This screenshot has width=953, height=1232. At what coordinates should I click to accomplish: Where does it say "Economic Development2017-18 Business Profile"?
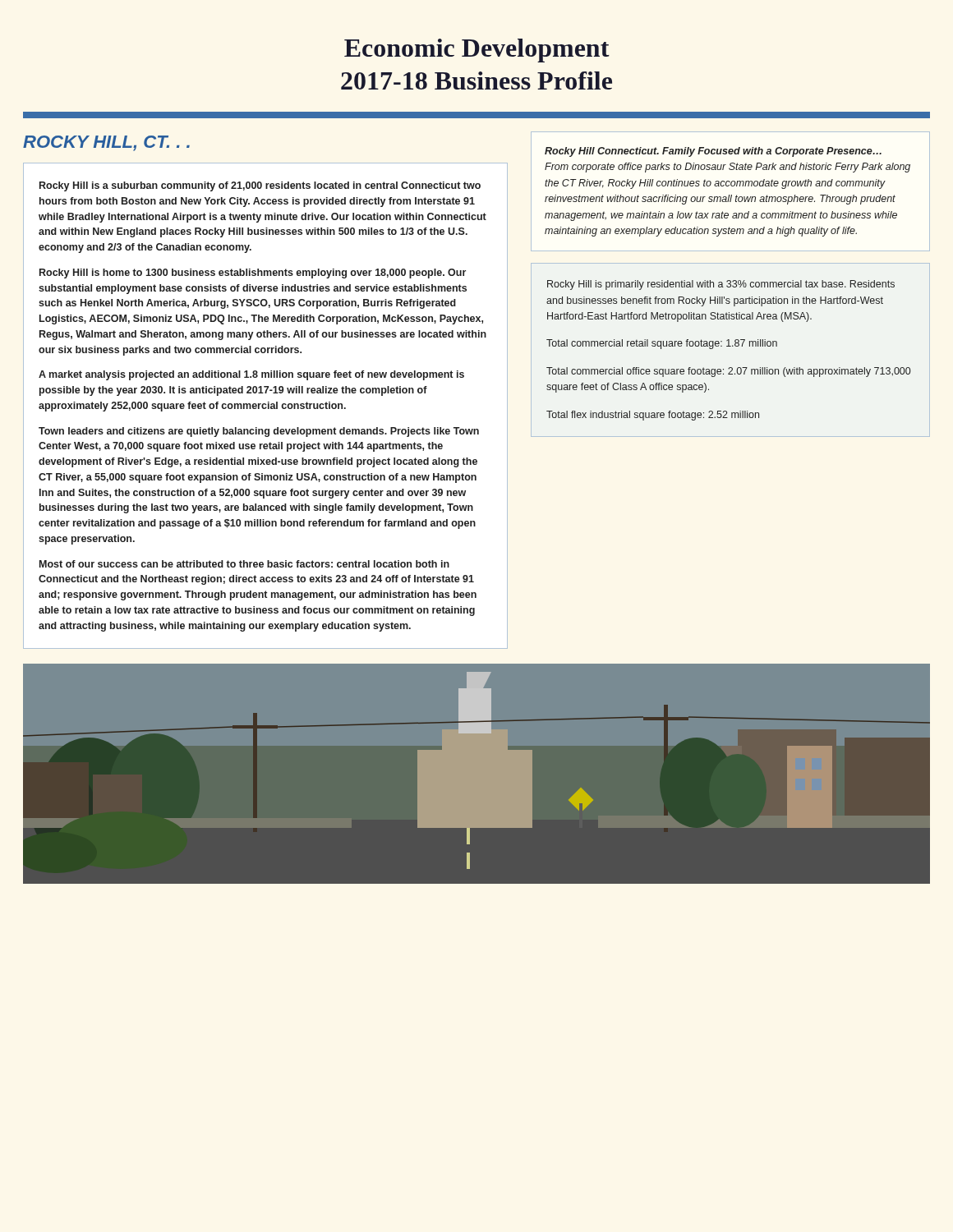(x=476, y=64)
